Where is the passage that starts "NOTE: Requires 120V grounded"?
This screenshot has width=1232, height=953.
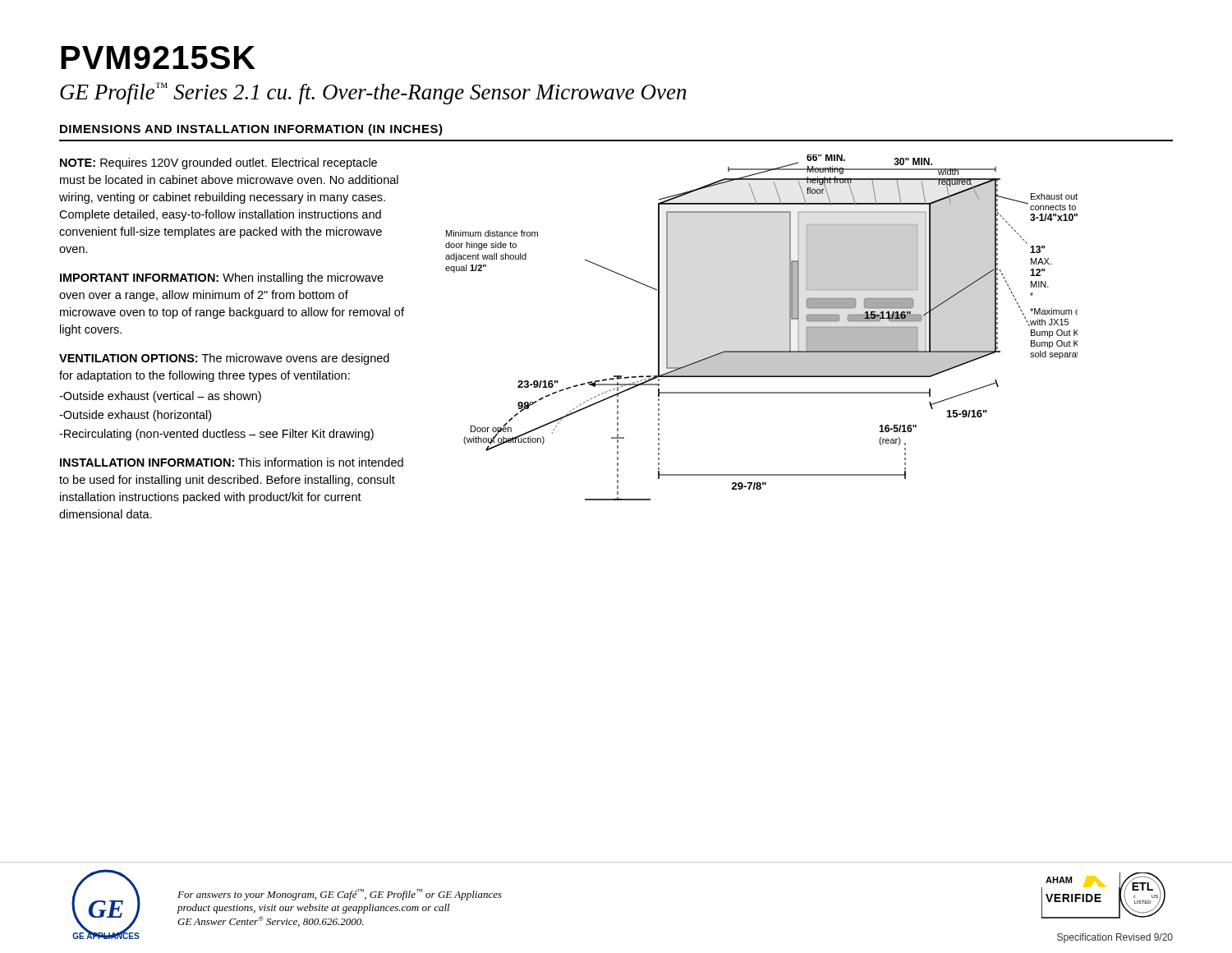(x=229, y=206)
